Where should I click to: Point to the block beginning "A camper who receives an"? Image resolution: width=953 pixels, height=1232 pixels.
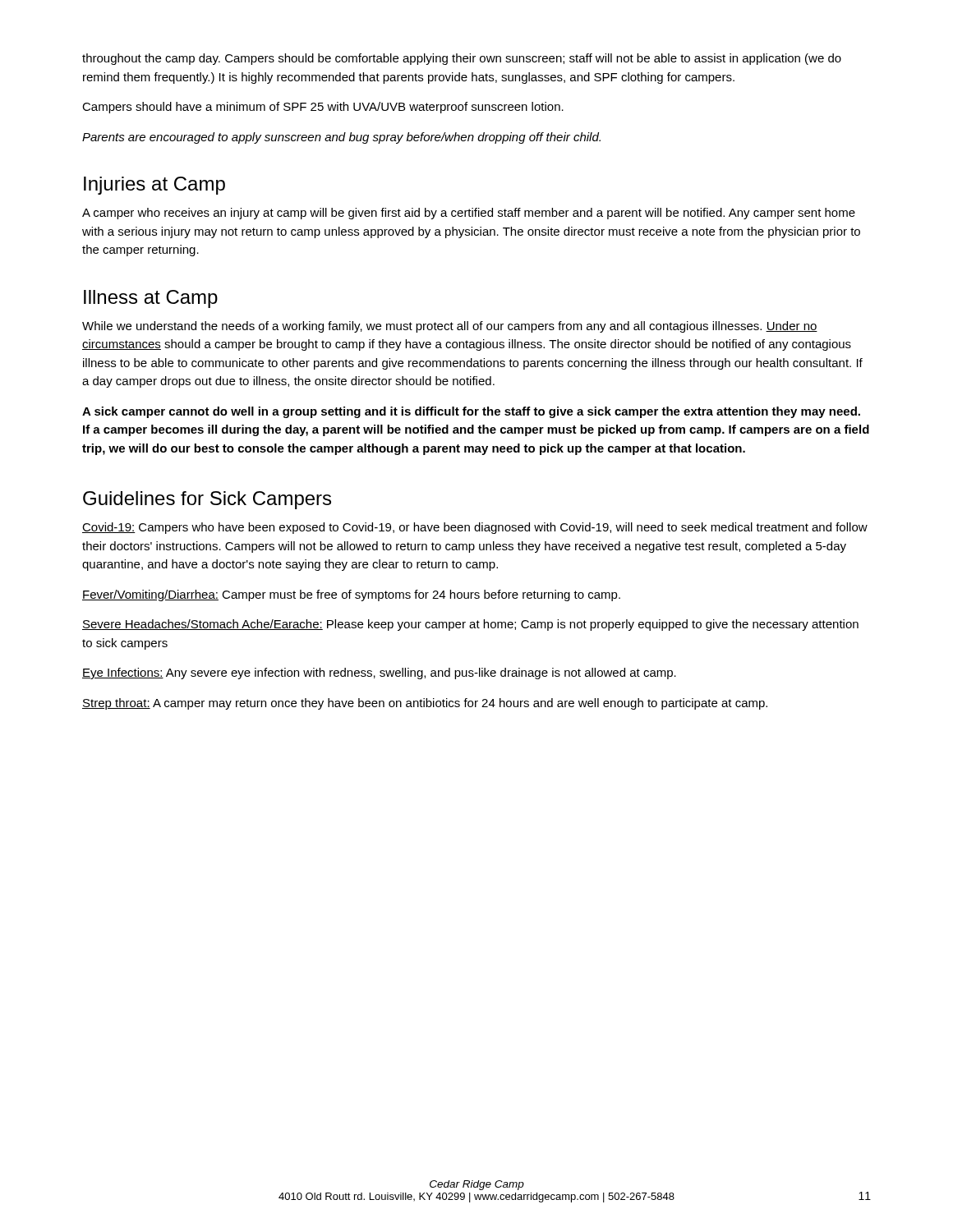coord(471,231)
